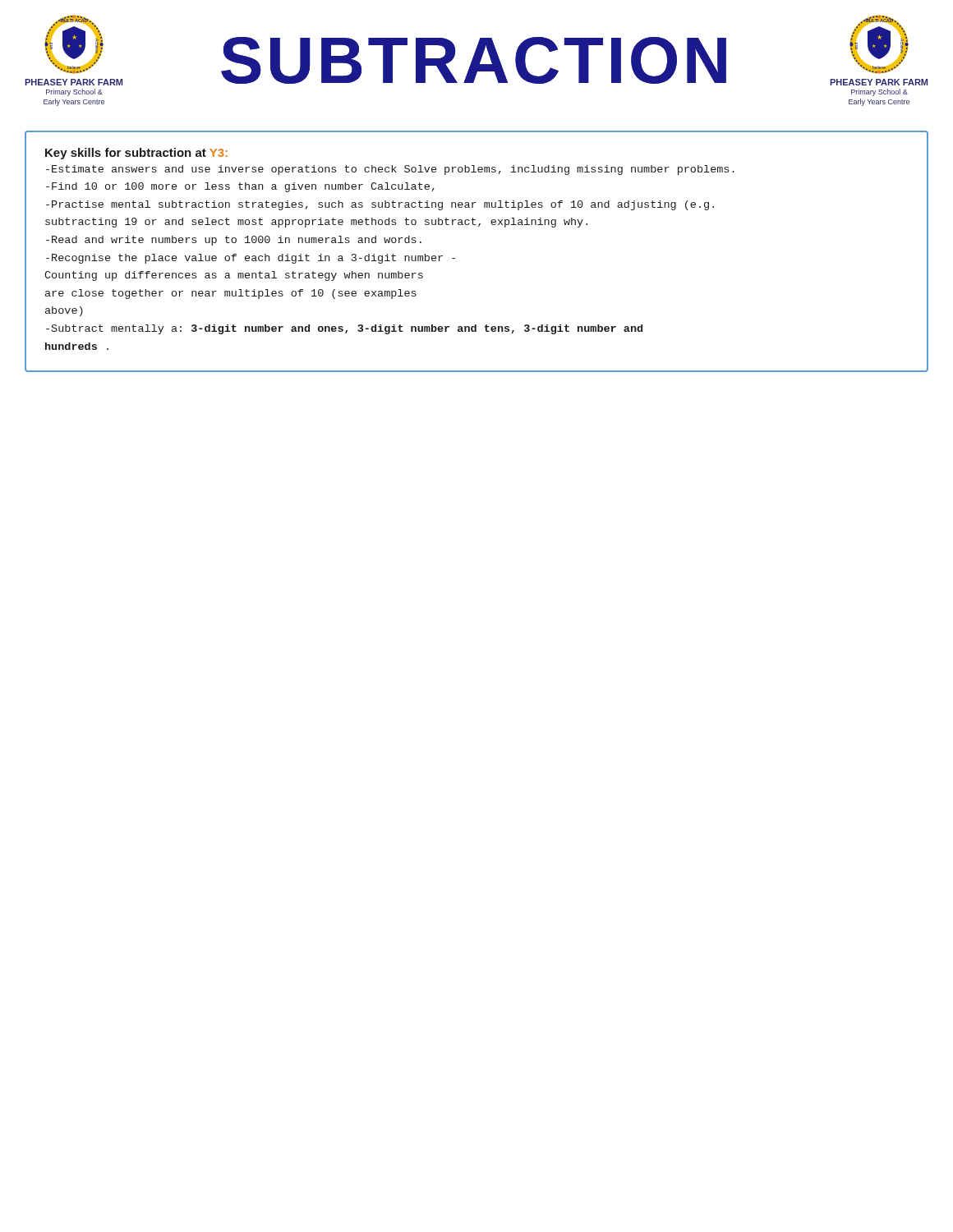Locate the title
The image size is (953, 1232).
(x=476, y=61)
